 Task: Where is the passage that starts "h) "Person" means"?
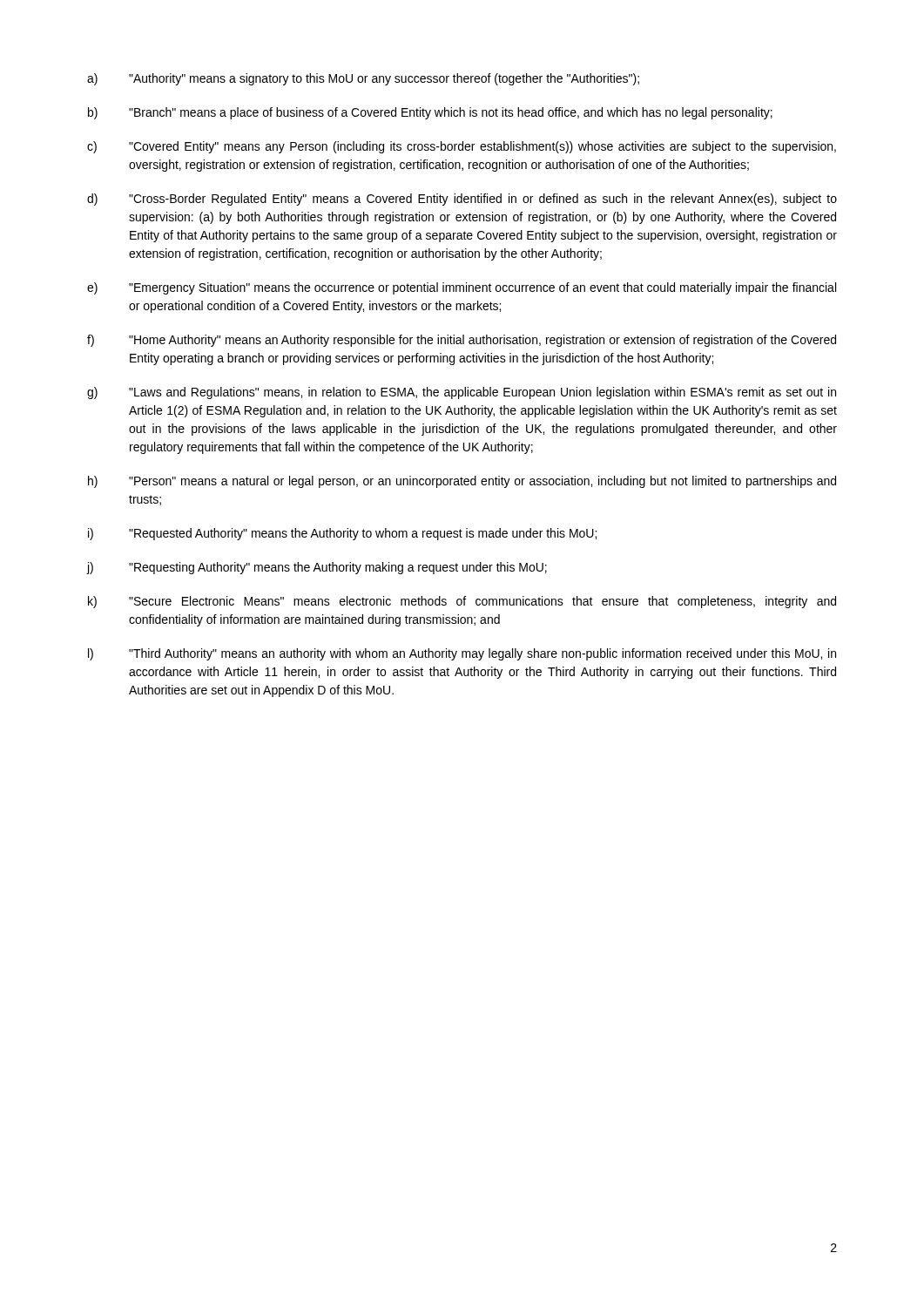point(462,491)
